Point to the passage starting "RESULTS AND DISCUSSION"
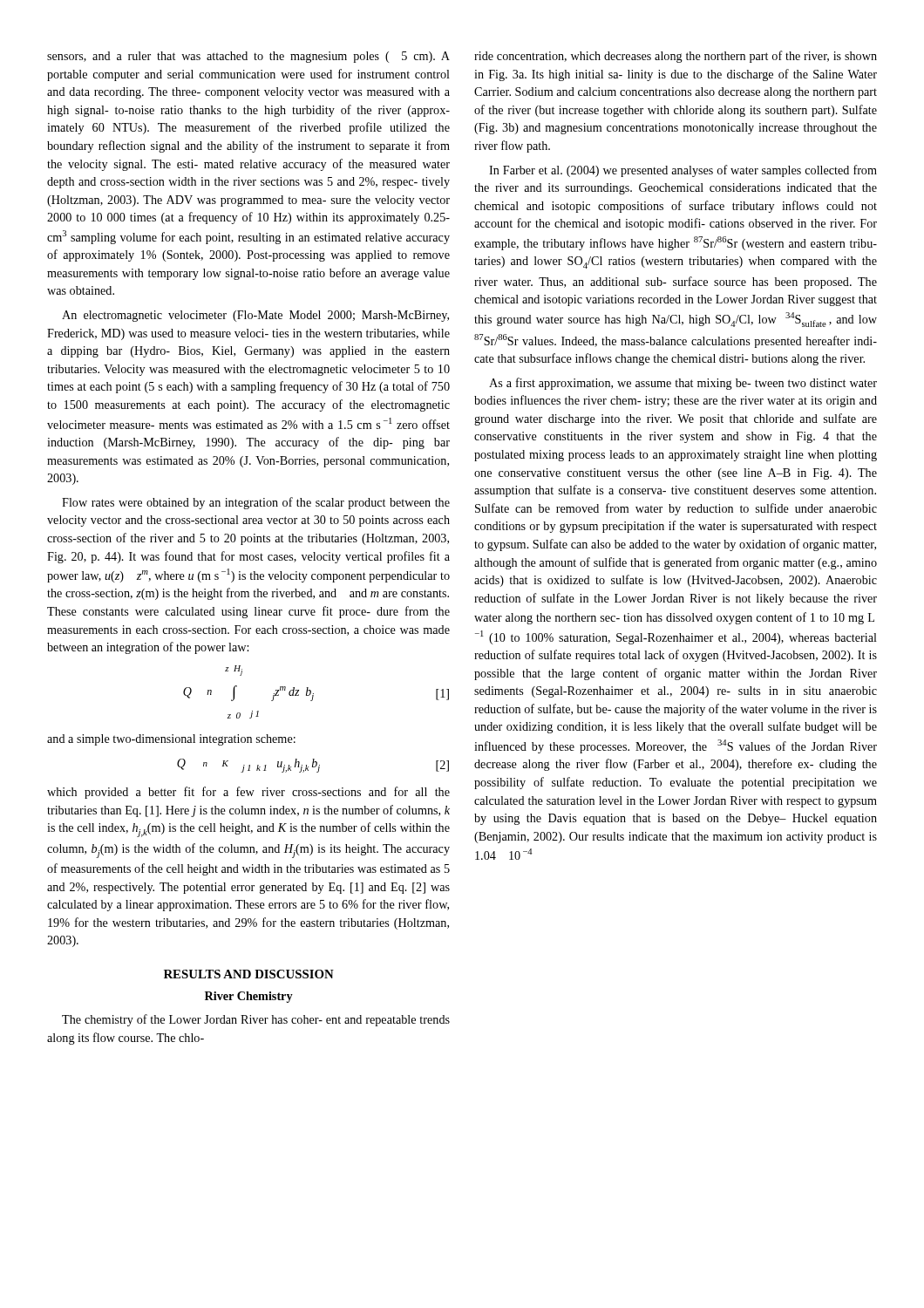Image resolution: width=924 pixels, height=1308 pixels. [x=248, y=974]
